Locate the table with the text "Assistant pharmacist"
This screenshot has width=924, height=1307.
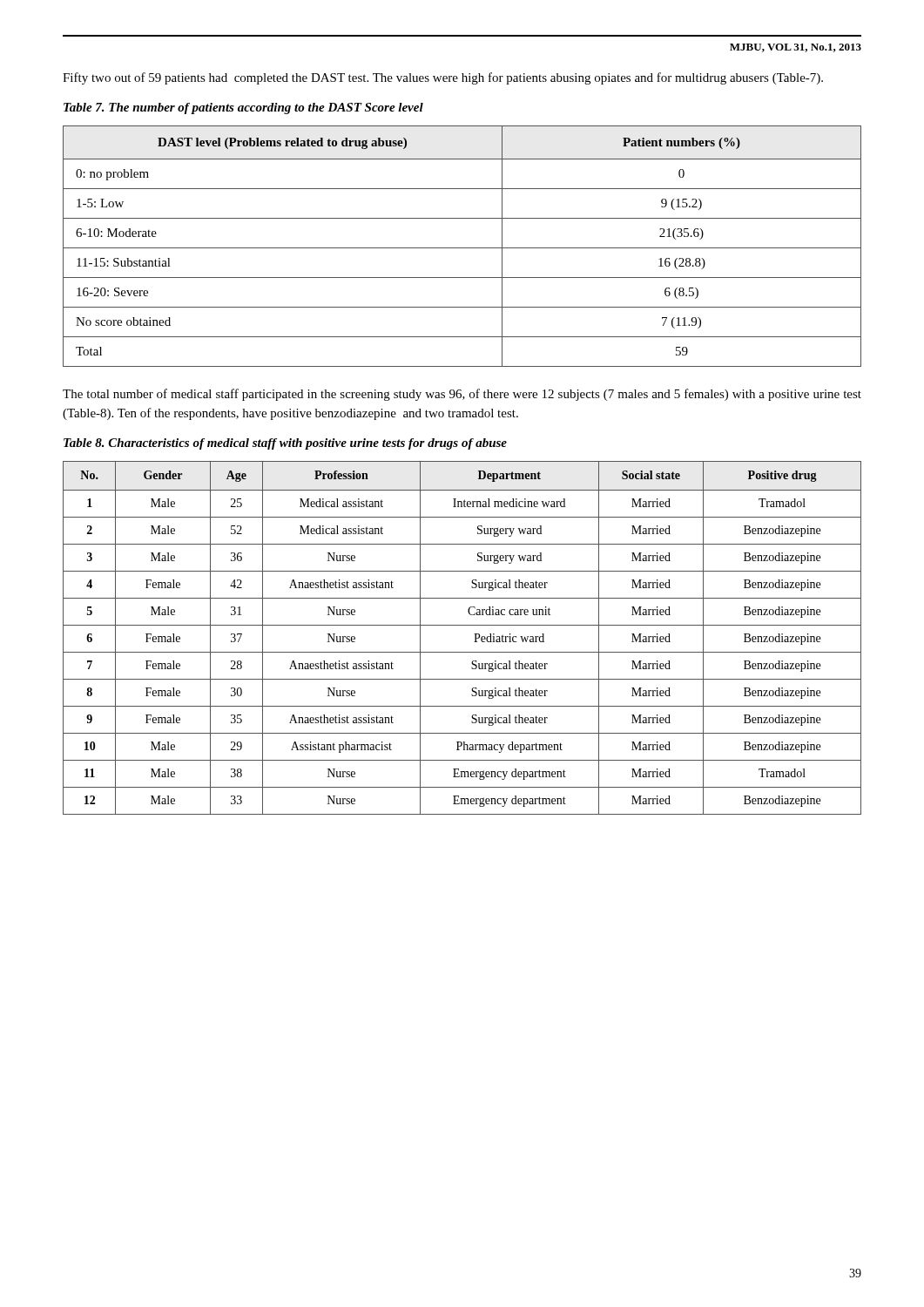(x=462, y=637)
